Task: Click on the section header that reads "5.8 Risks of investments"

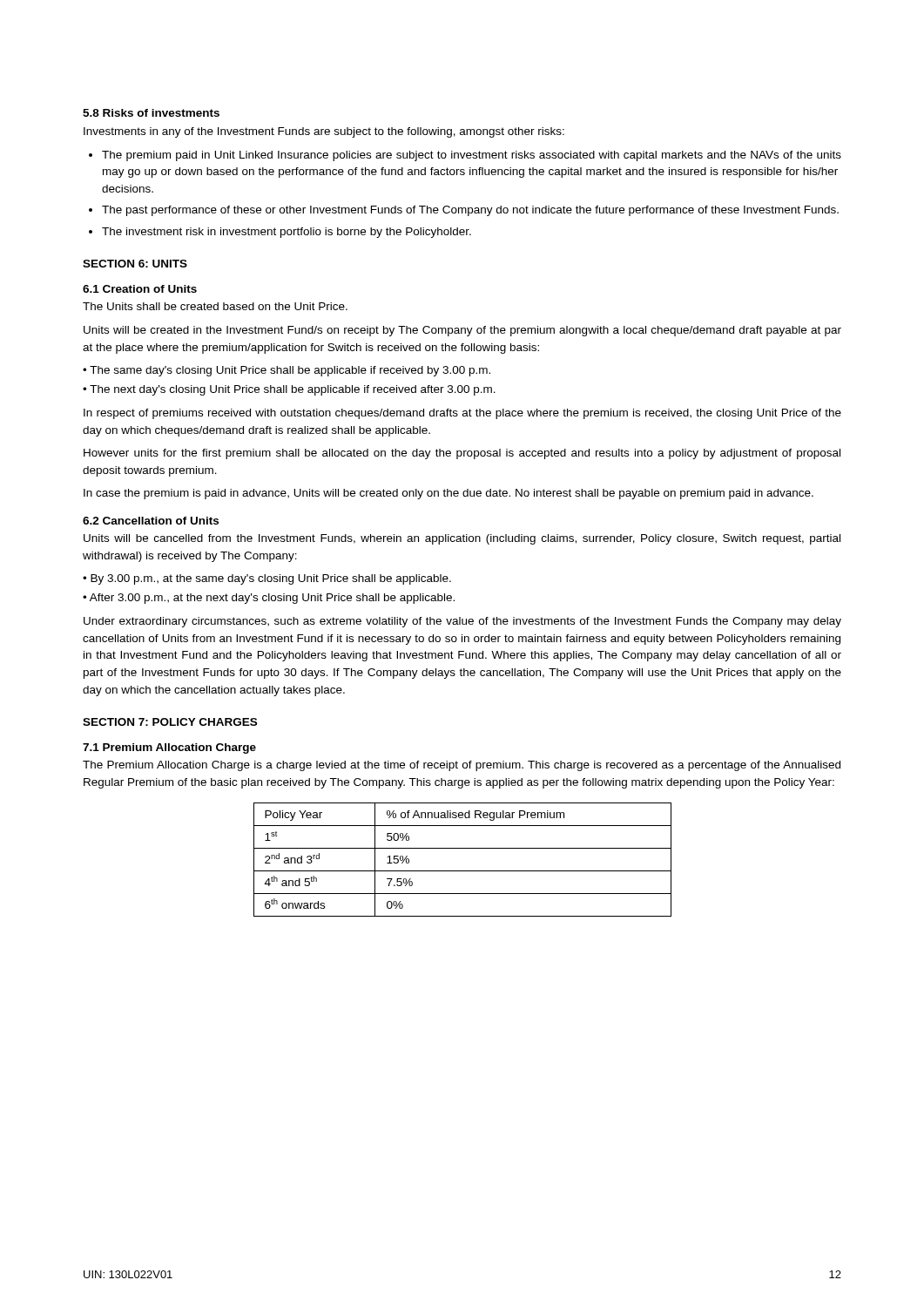Action: 151,113
